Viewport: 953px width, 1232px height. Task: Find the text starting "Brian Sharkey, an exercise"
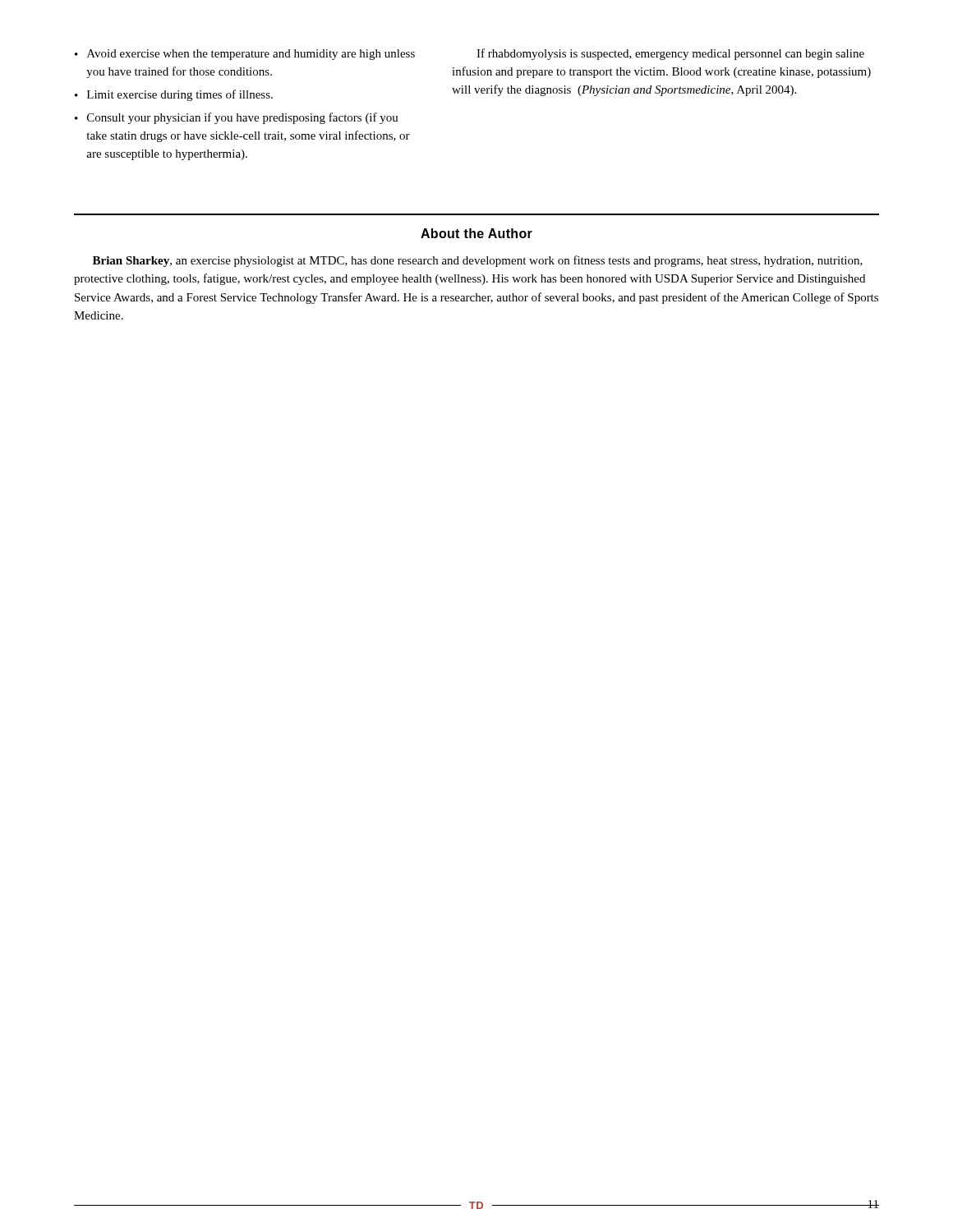click(476, 288)
